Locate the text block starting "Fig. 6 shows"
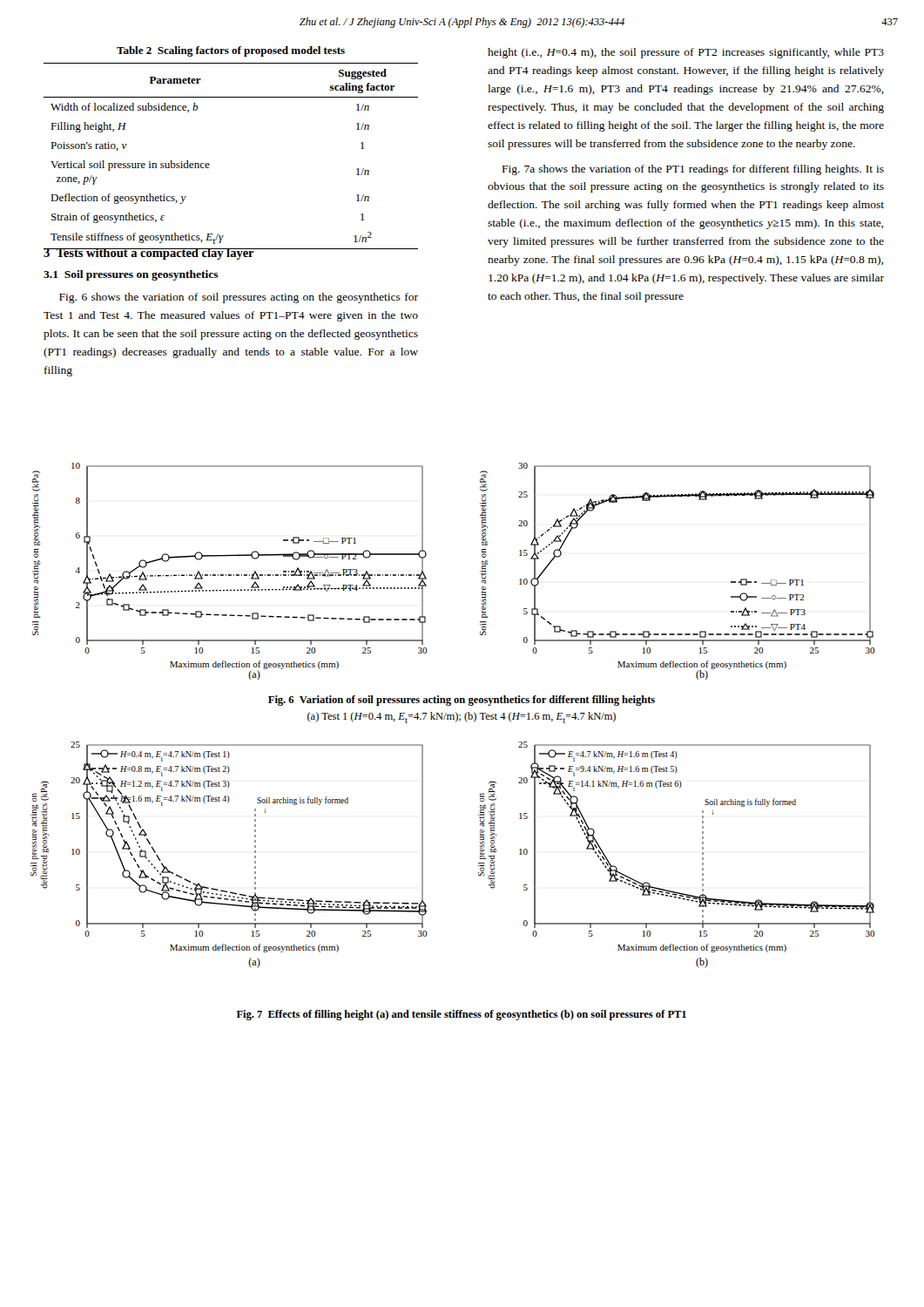924x1307 pixels. click(x=231, y=333)
